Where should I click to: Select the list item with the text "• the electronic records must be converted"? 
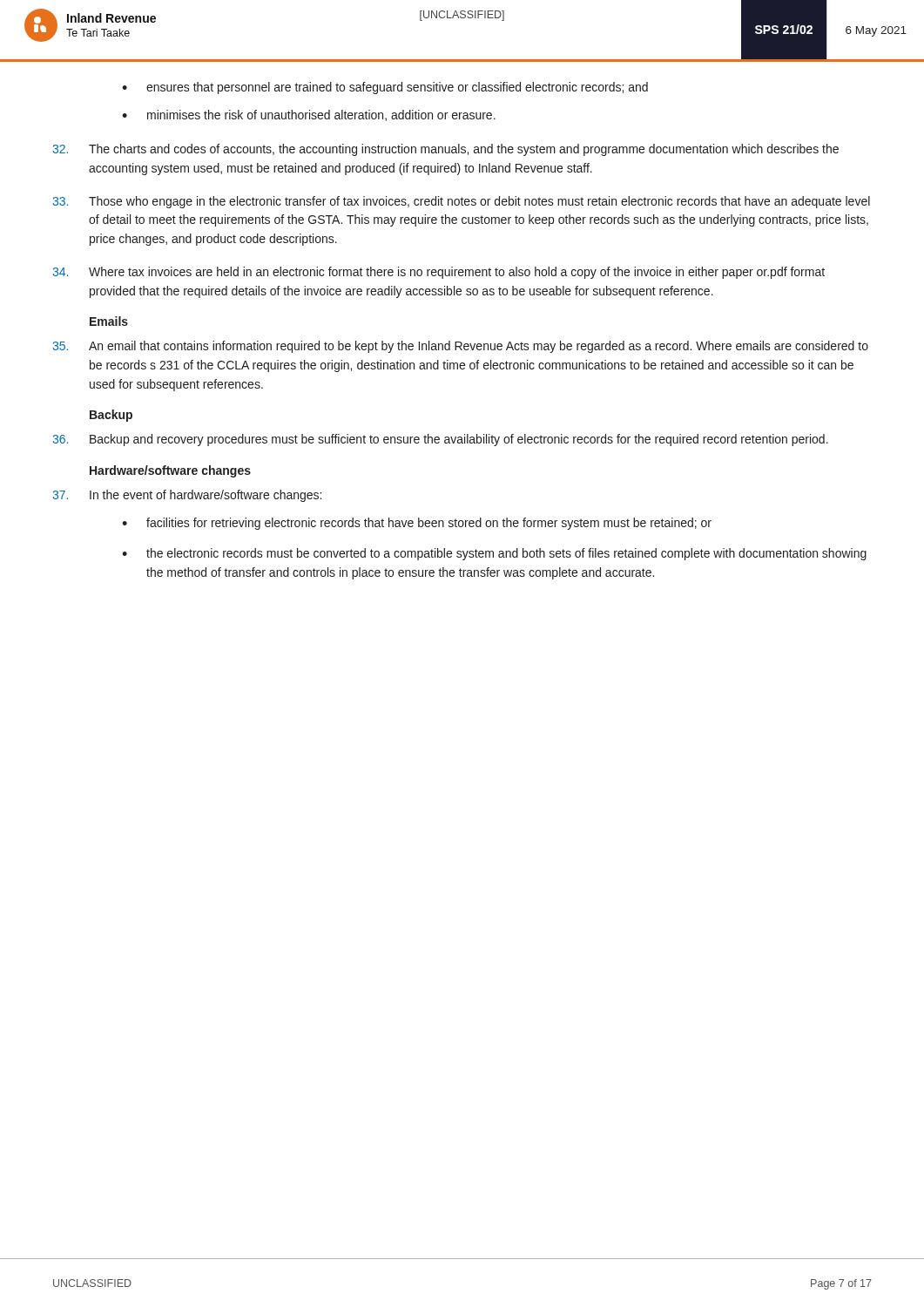(x=497, y=564)
